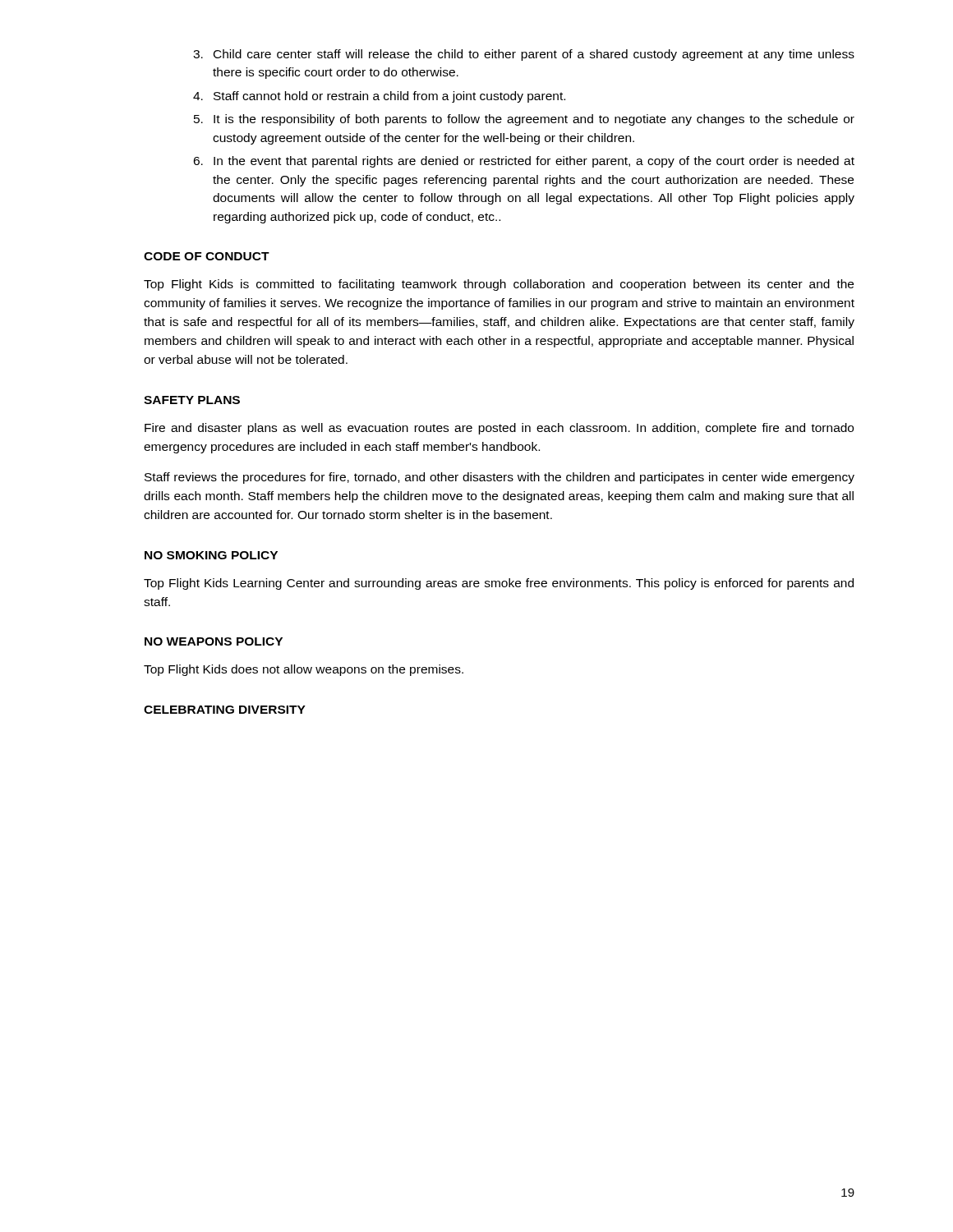Navigate to the text starting "CELEBRATING DIVERSITY"
This screenshot has height=1232, width=953.
point(225,710)
